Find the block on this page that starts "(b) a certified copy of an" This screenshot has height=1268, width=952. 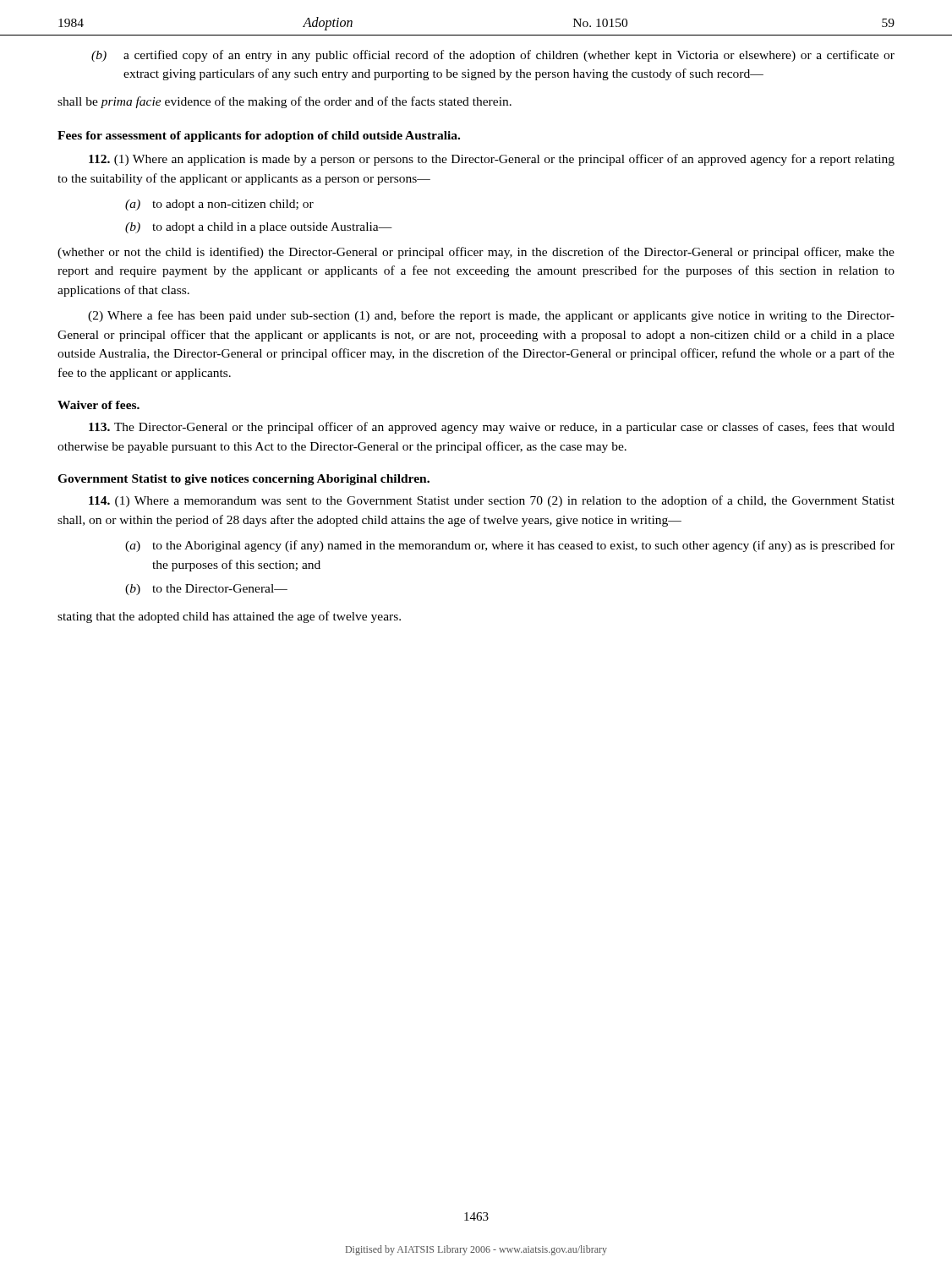493,65
